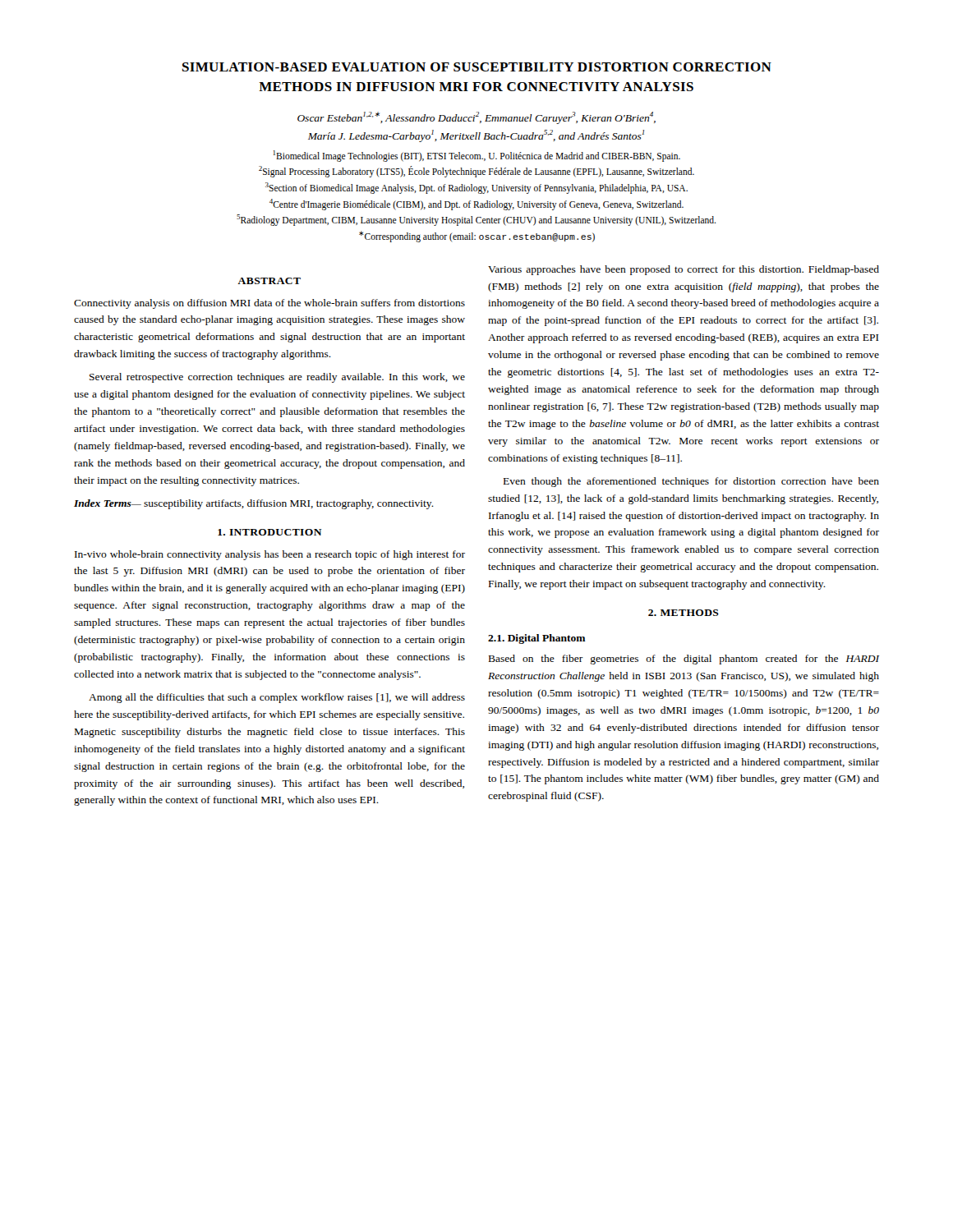
Task: Select the passage starting "1. Introduction"
Action: (270, 531)
